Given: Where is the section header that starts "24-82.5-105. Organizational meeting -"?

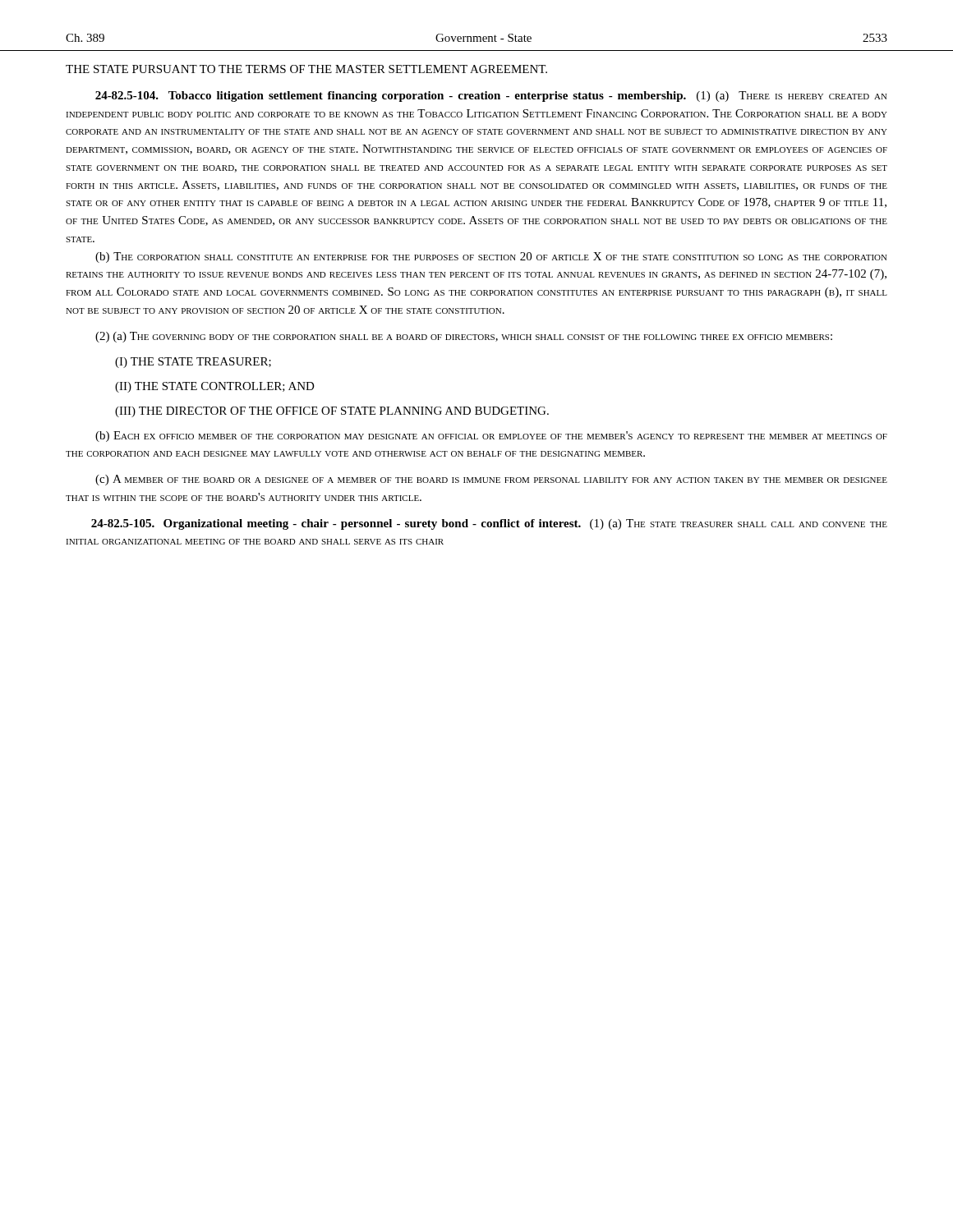Looking at the screenshot, I should click(476, 532).
